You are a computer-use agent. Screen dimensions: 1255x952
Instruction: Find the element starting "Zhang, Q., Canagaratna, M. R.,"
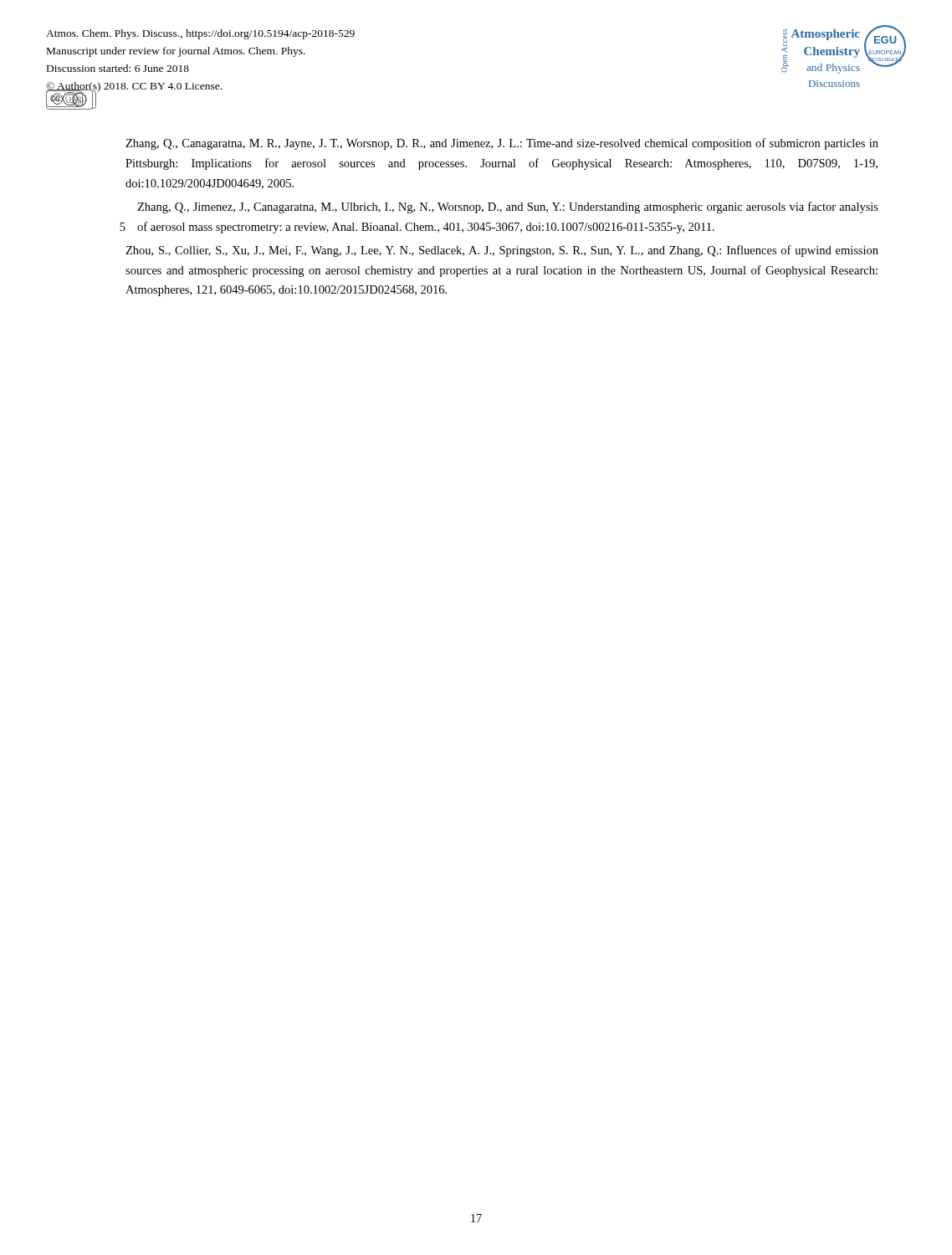tap(483, 164)
